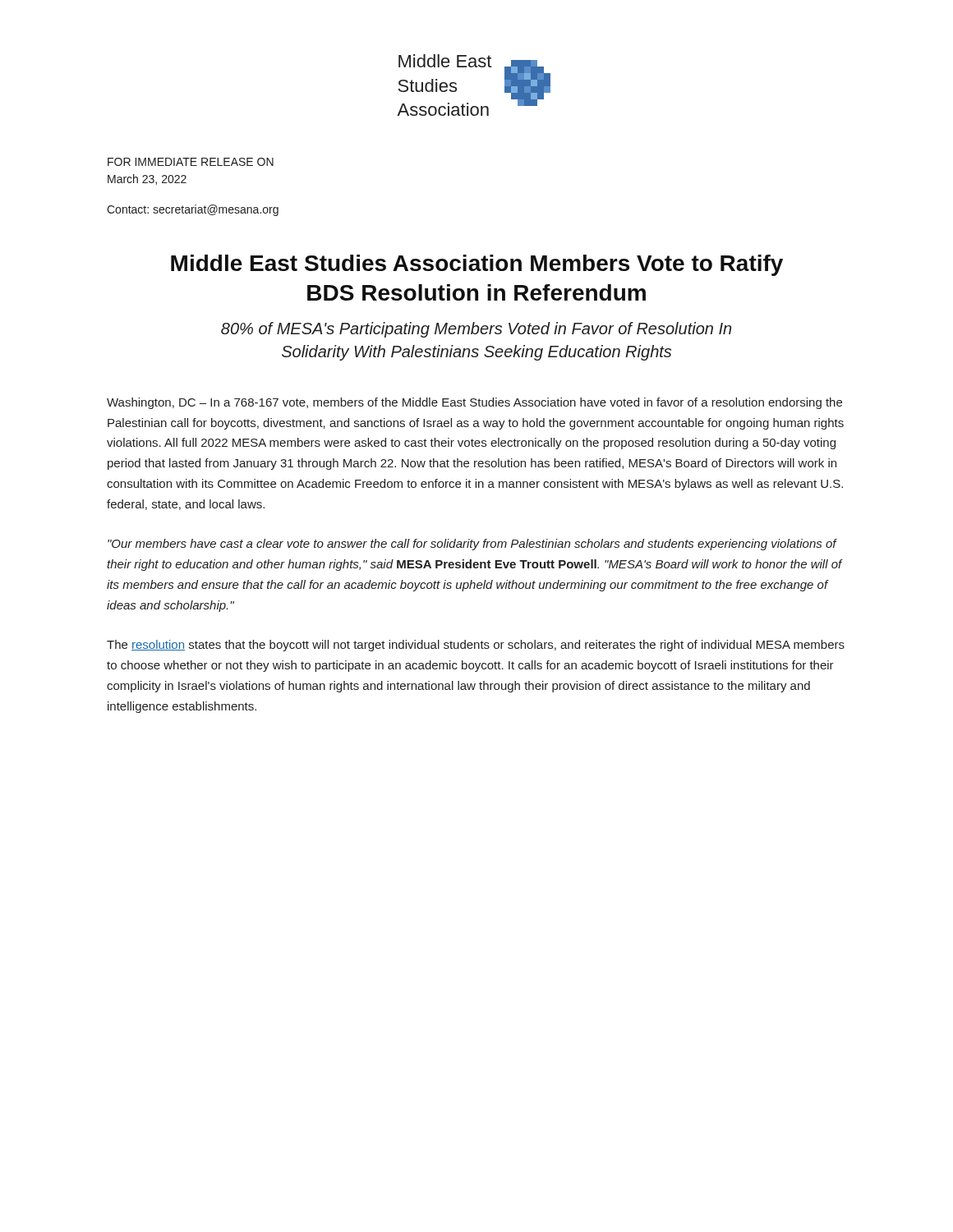Image resolution: width=953 pixels, height=1232 pixels.
Task: Locate the logo
Action: 476,86
